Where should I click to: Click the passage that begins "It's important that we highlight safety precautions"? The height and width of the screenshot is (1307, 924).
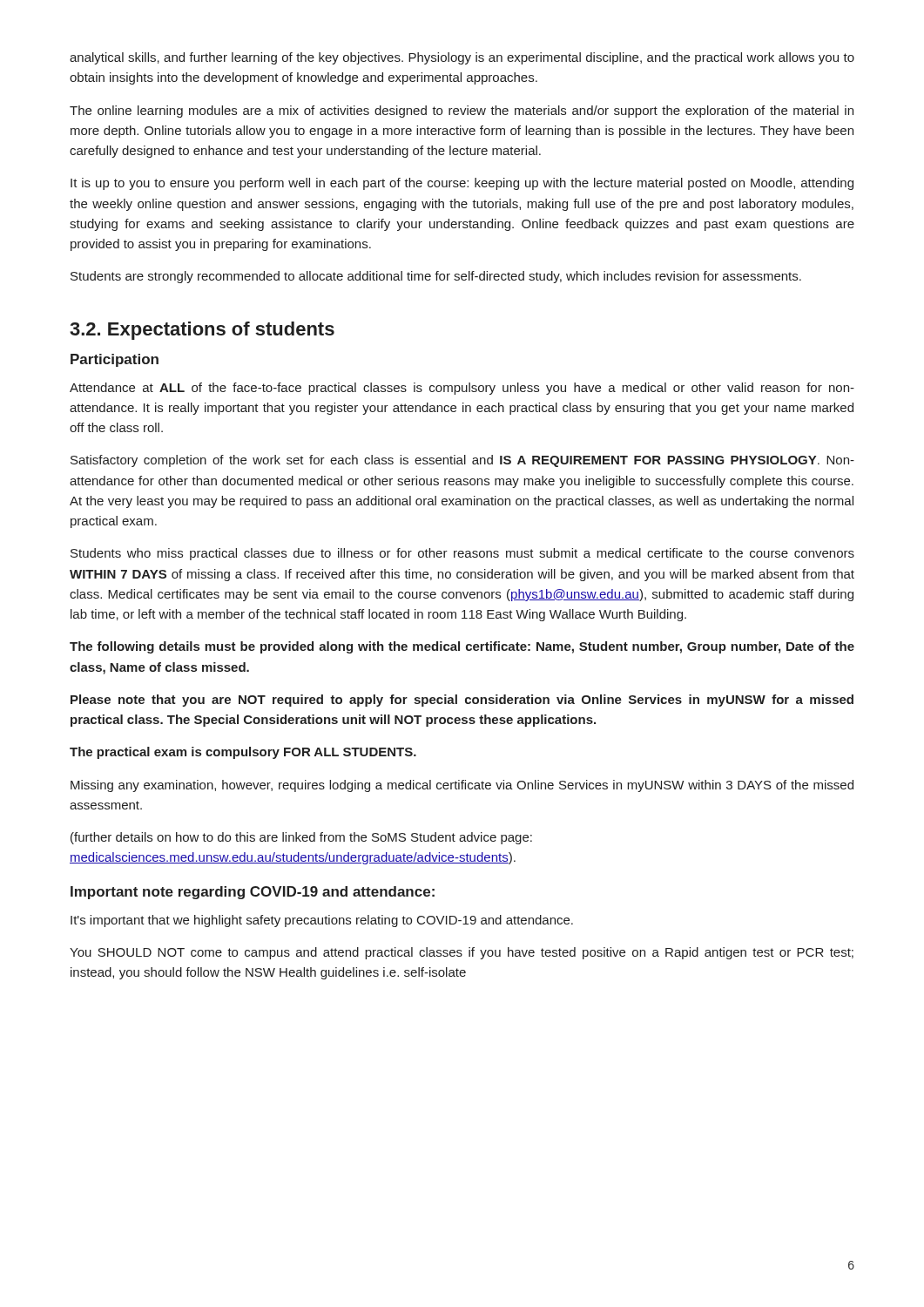pos(462,919)
